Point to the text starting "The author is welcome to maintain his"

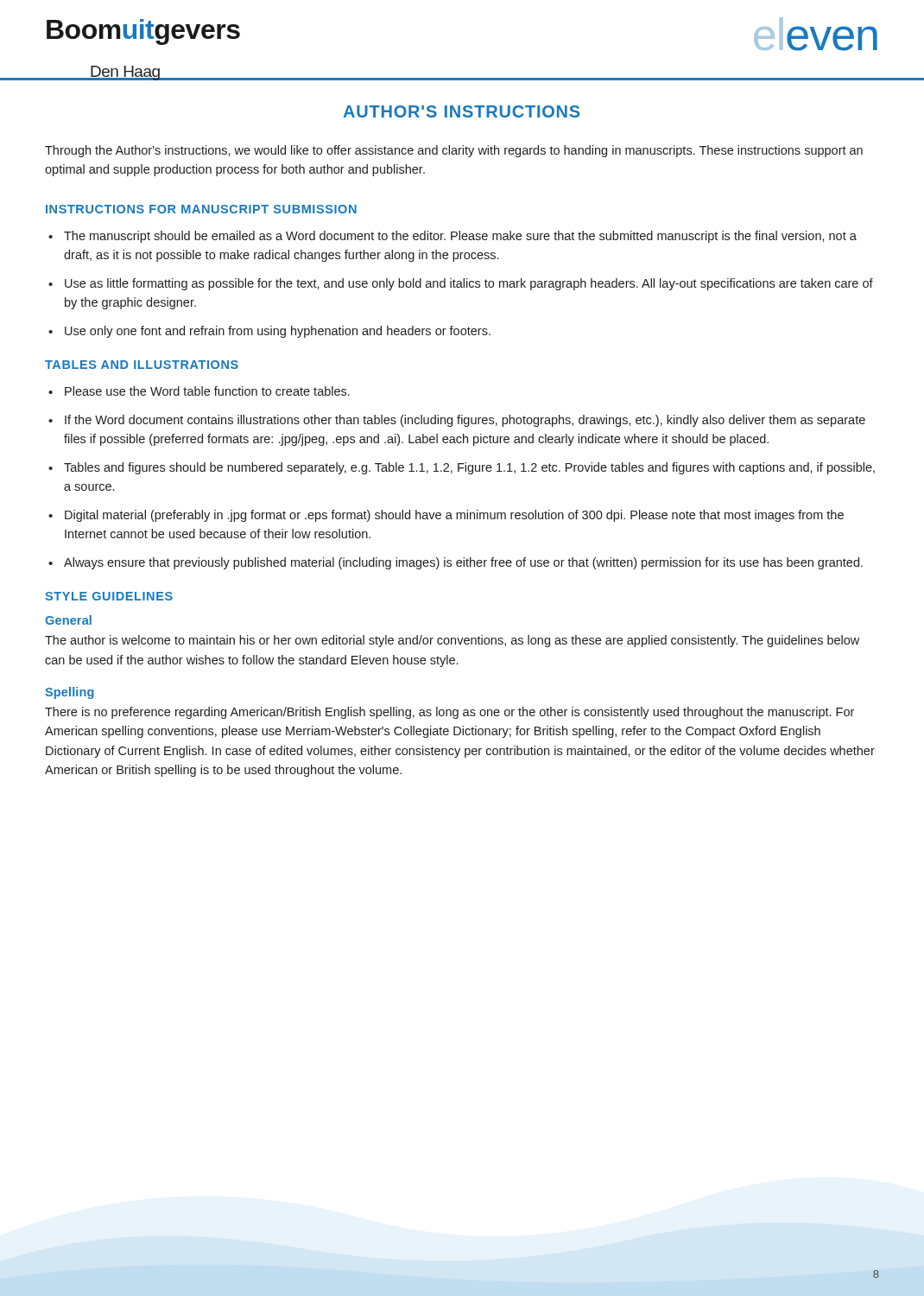click(x=452, y=650)
